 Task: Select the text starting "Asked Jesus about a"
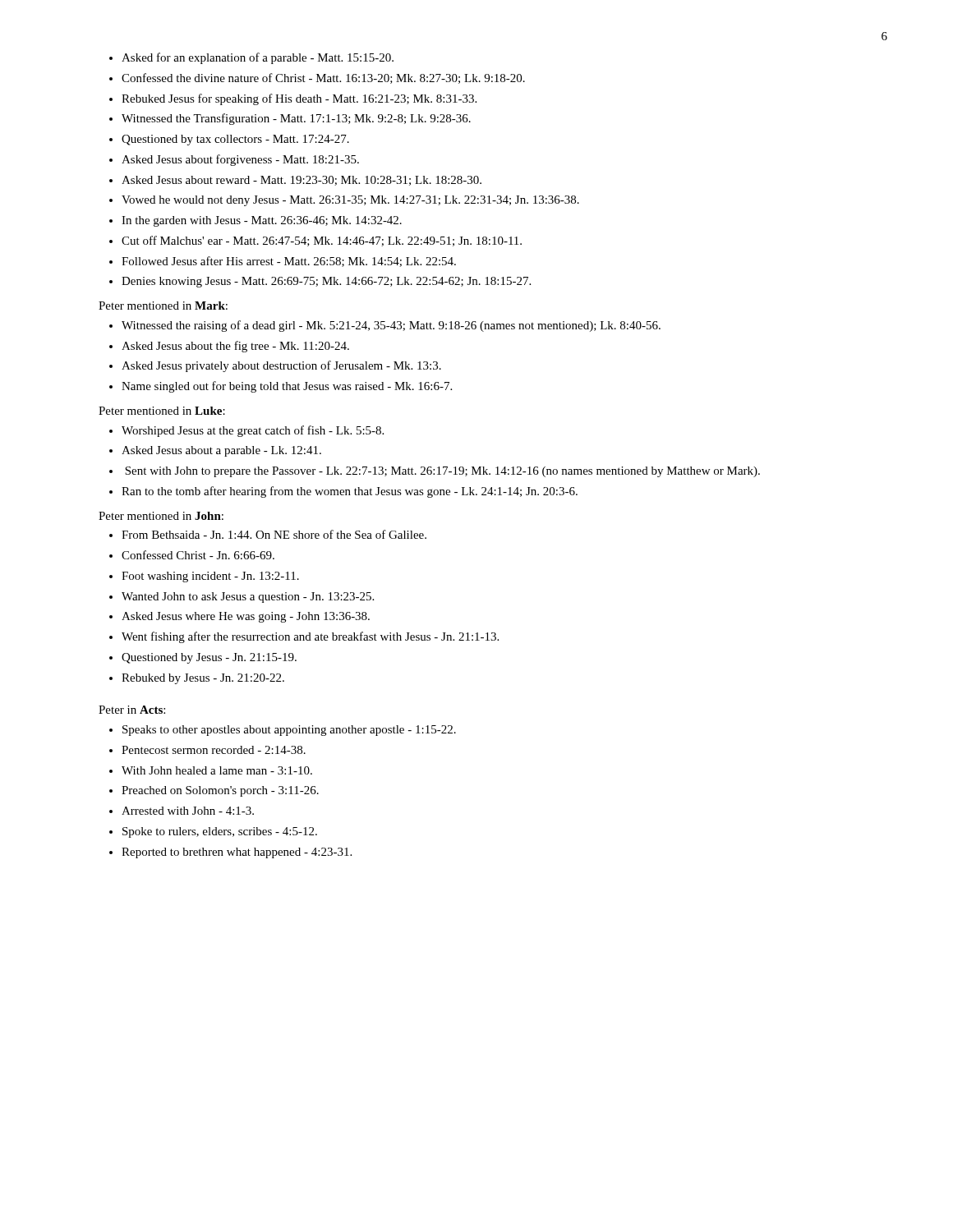(x=221, y=451)
